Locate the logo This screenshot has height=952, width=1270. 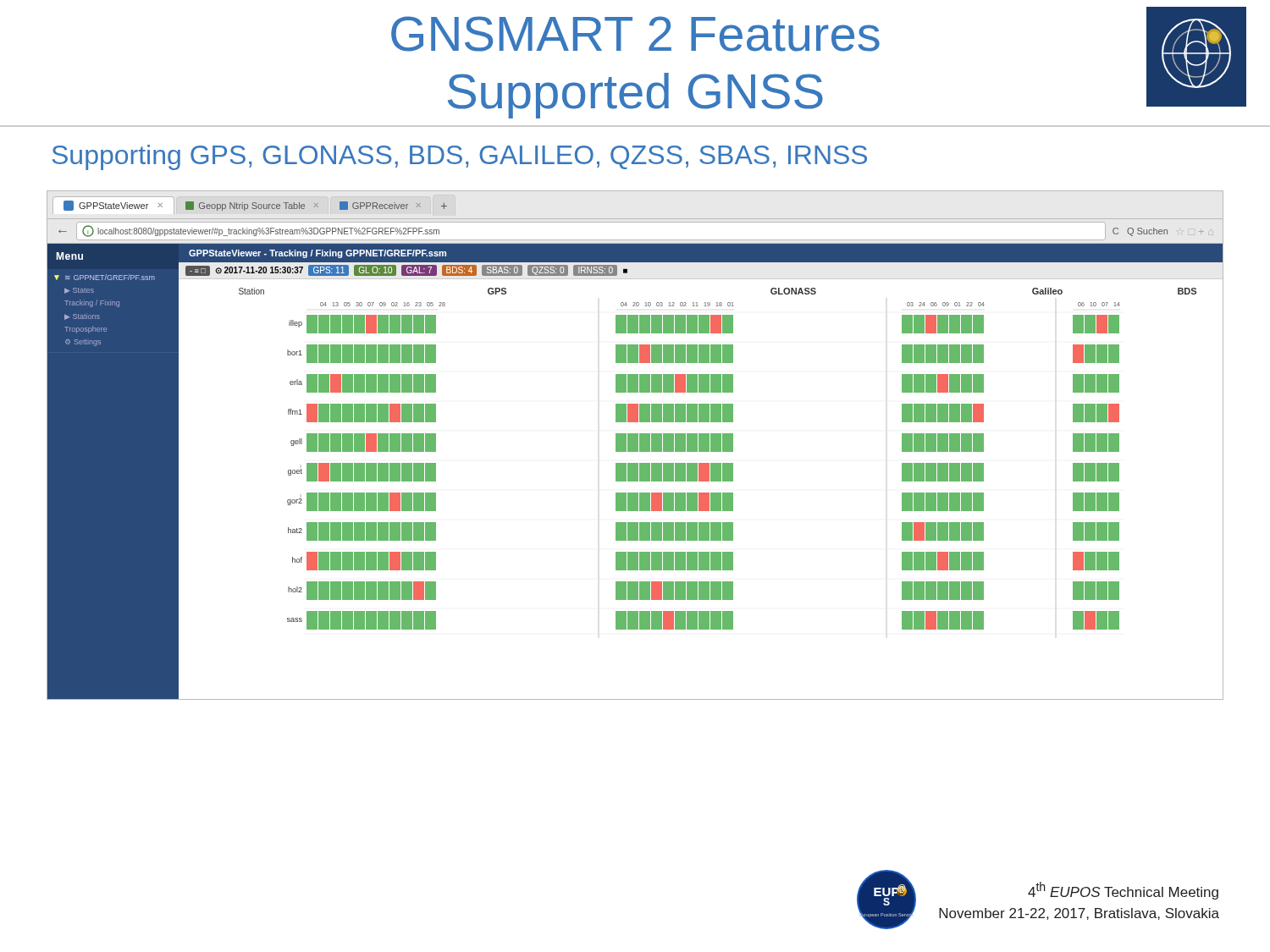887,901
